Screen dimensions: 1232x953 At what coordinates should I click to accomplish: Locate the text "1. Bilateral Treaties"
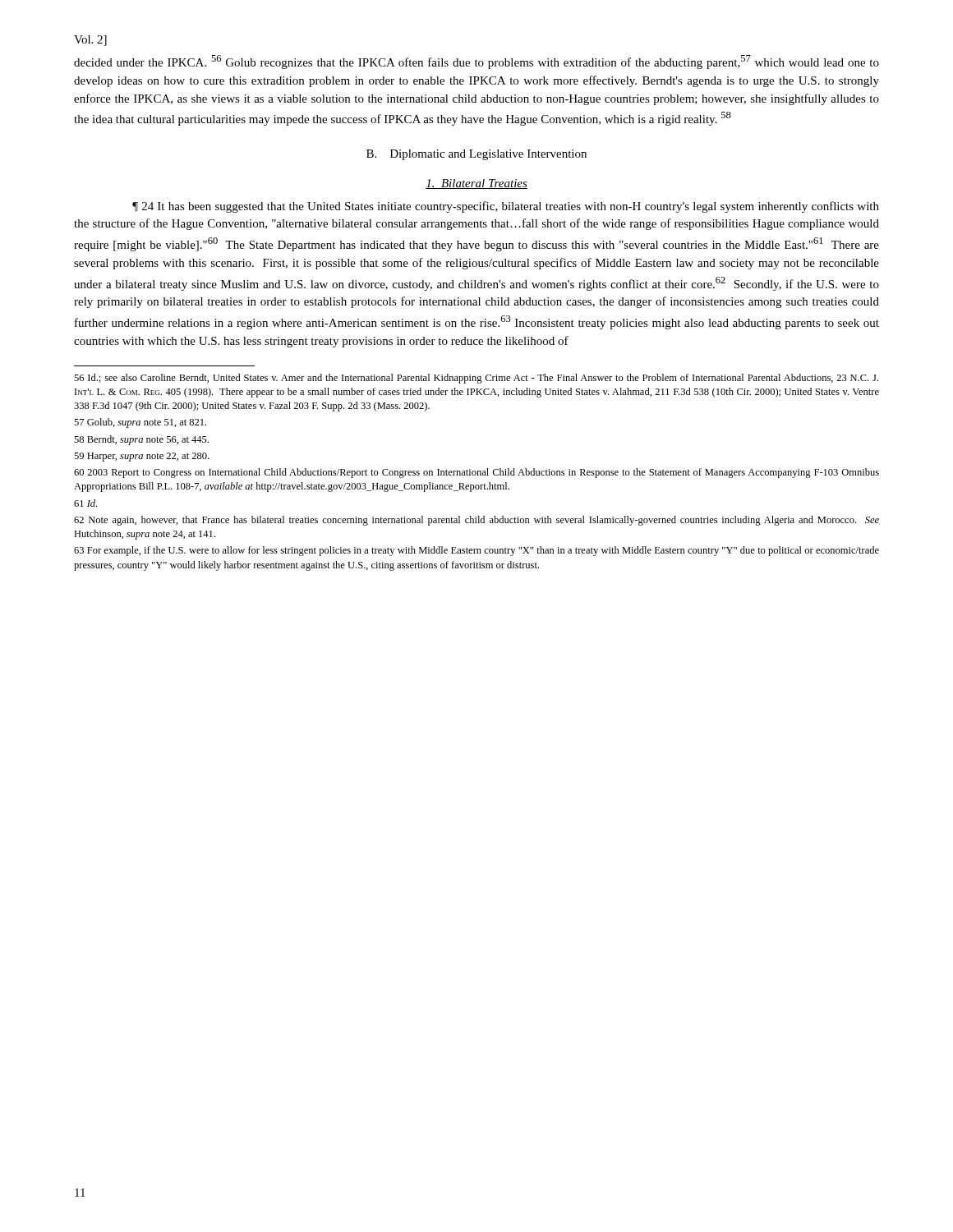pos(476,183)
